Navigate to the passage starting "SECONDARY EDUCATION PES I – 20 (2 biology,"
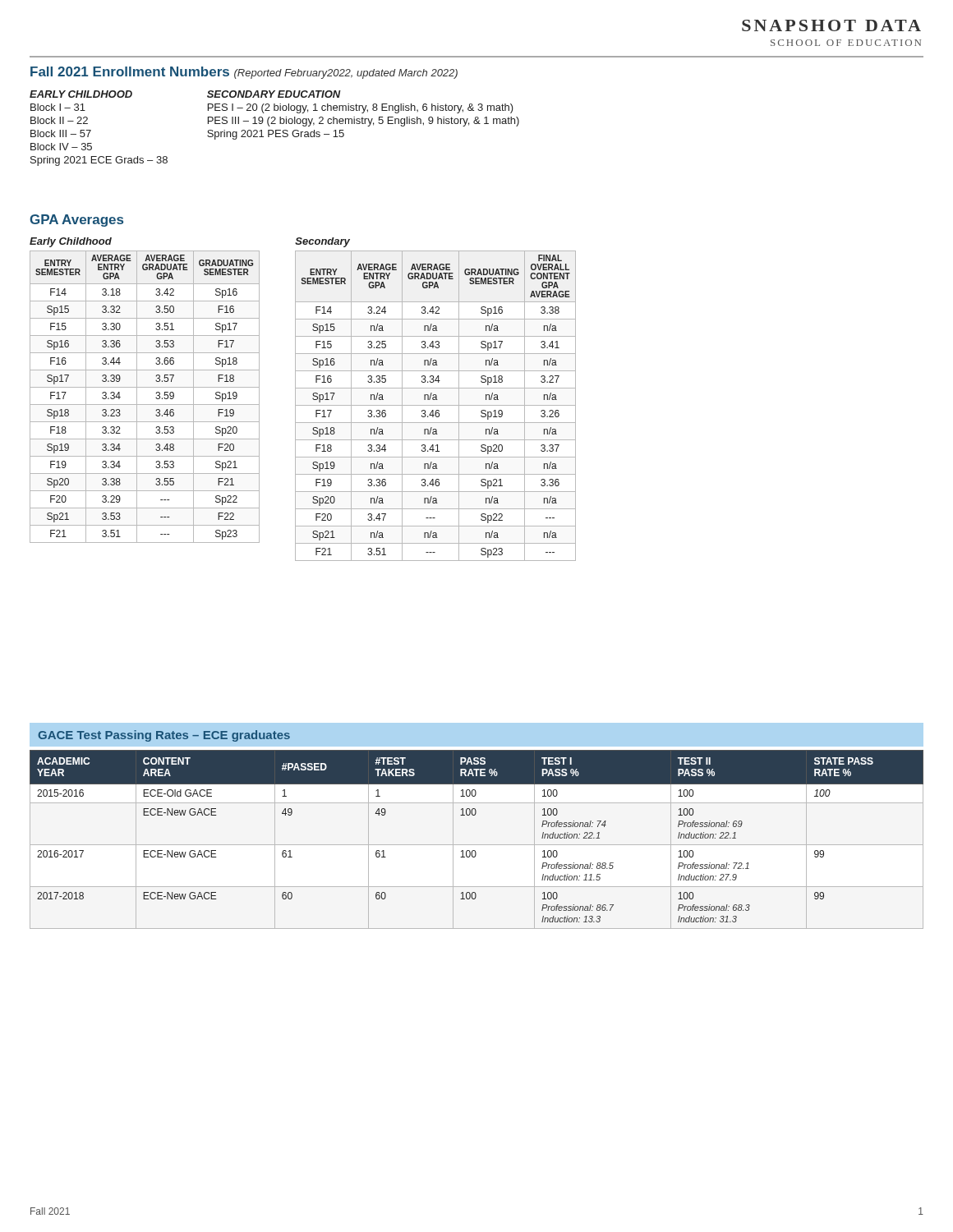 [x=274, y=94]
